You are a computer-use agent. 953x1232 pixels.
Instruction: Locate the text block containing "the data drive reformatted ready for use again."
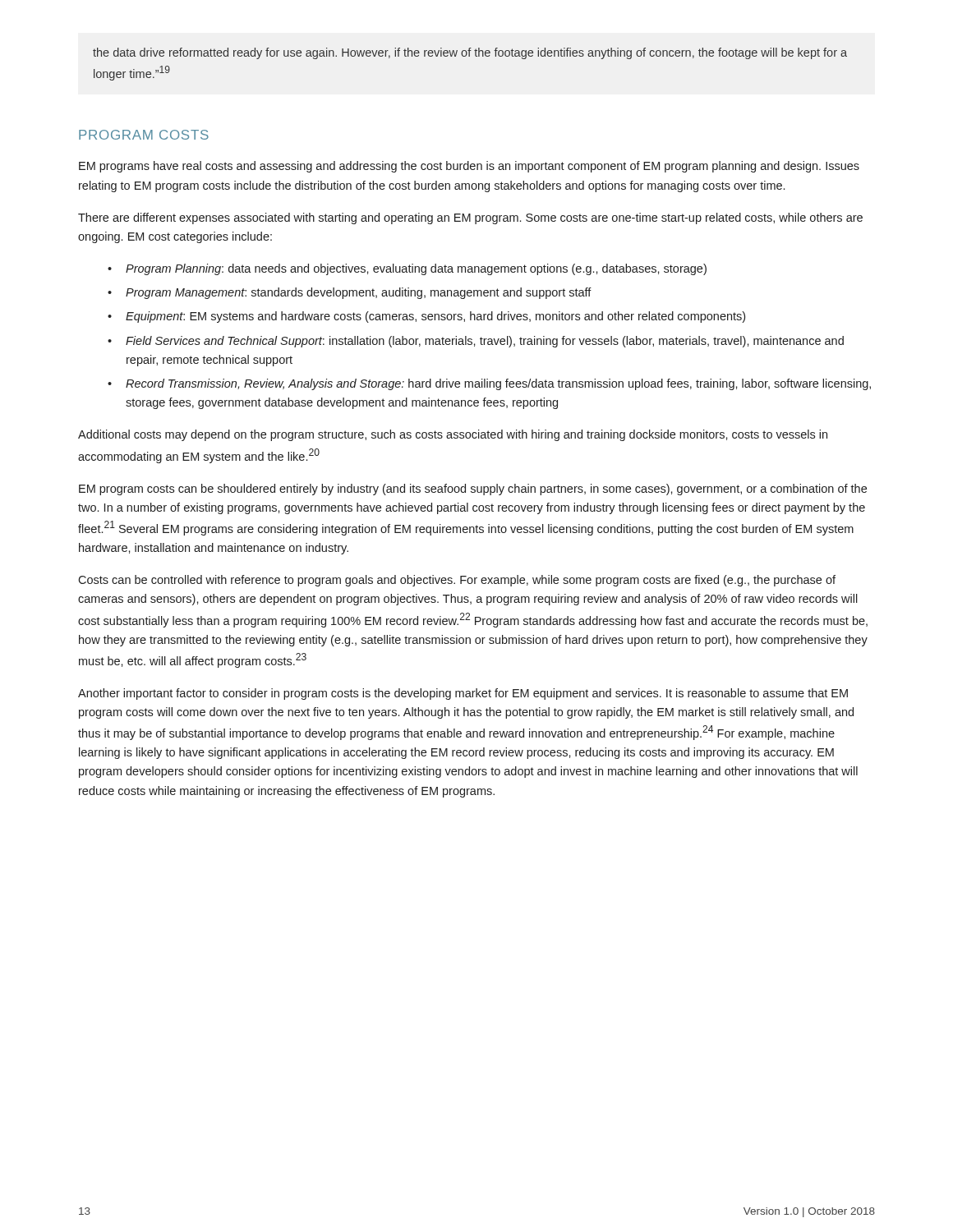(x=470, y=63)
